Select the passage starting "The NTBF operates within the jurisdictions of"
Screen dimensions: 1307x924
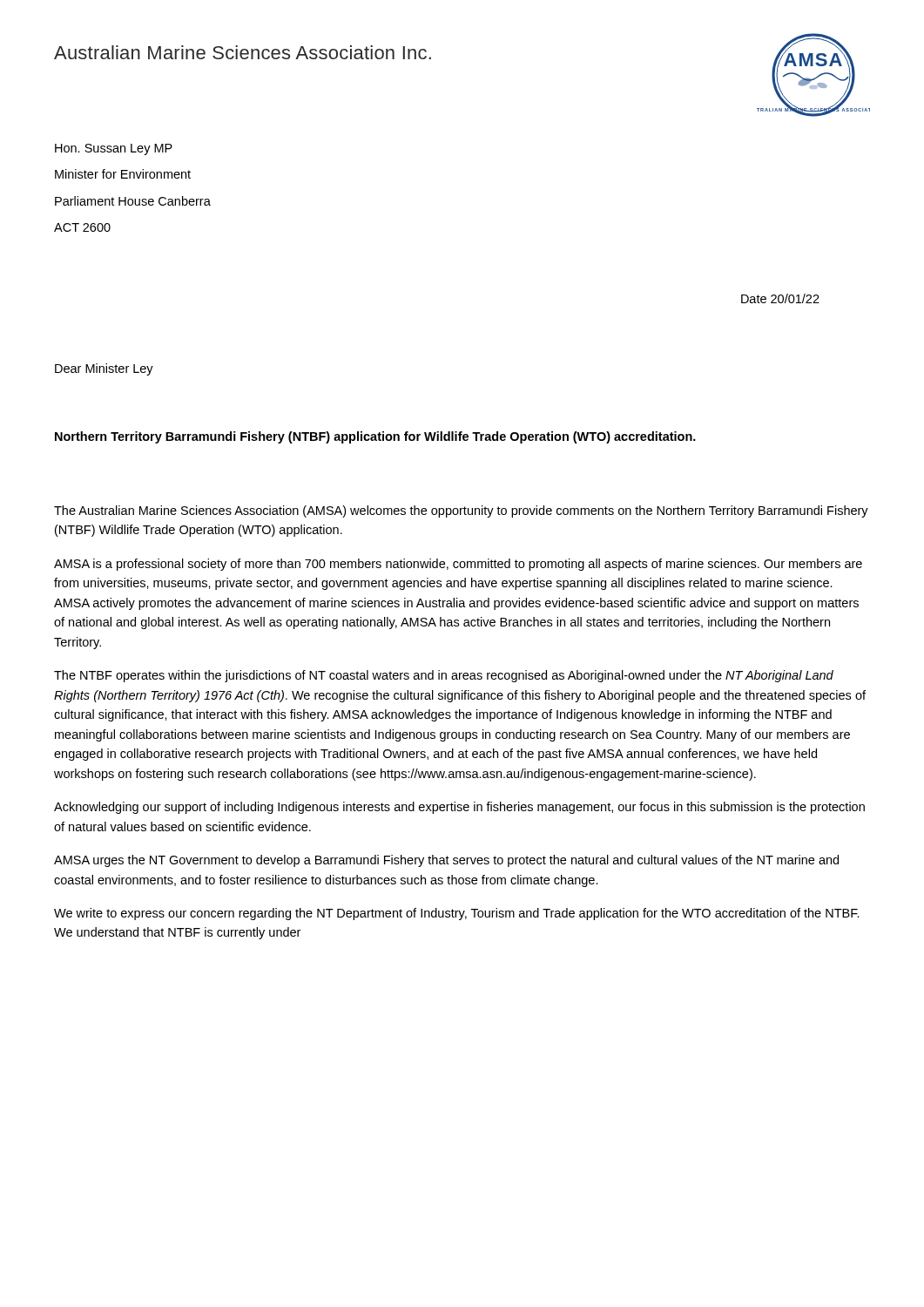[x=460, y=724]
